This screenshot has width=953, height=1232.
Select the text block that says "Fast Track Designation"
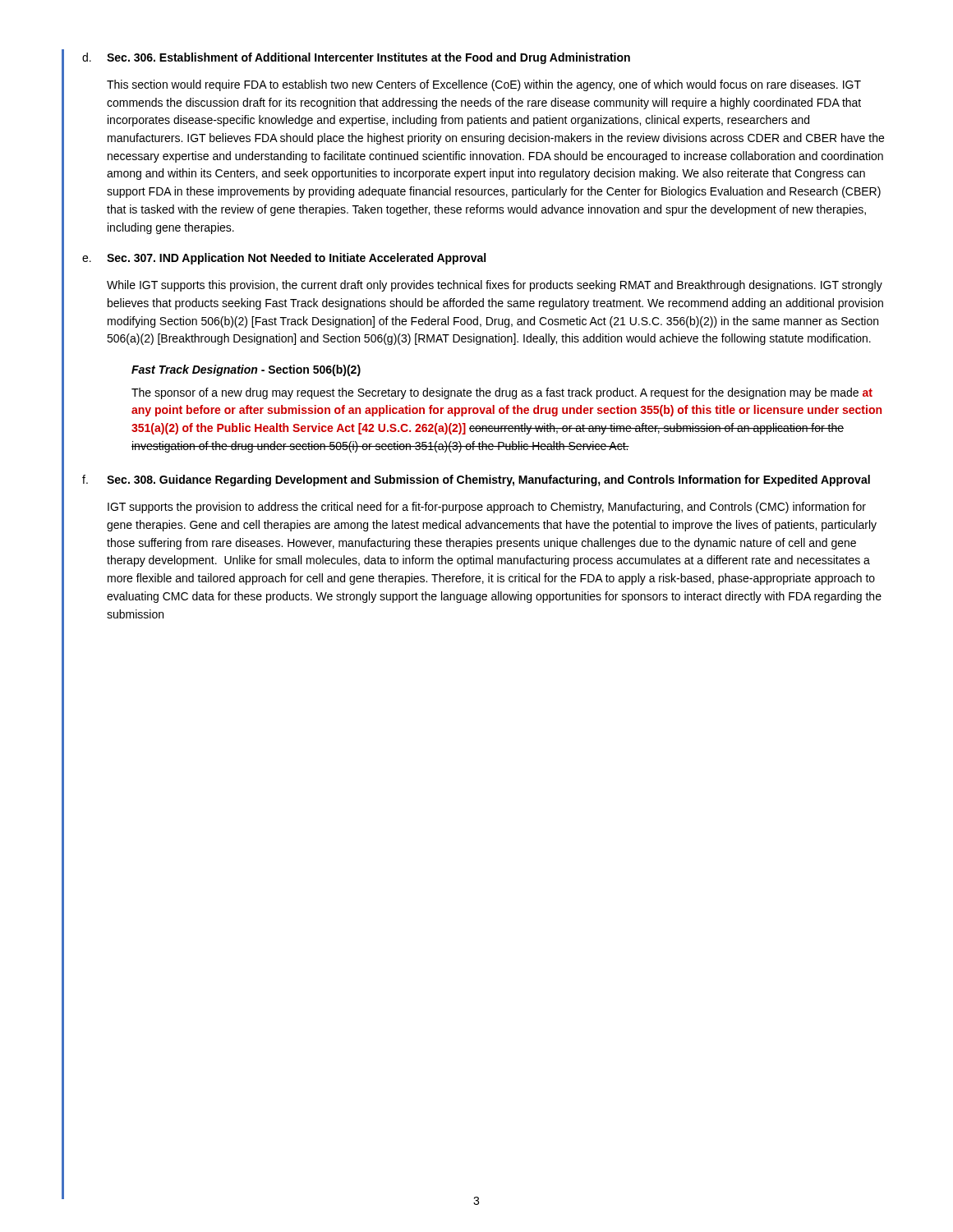(x=509, y=408)
